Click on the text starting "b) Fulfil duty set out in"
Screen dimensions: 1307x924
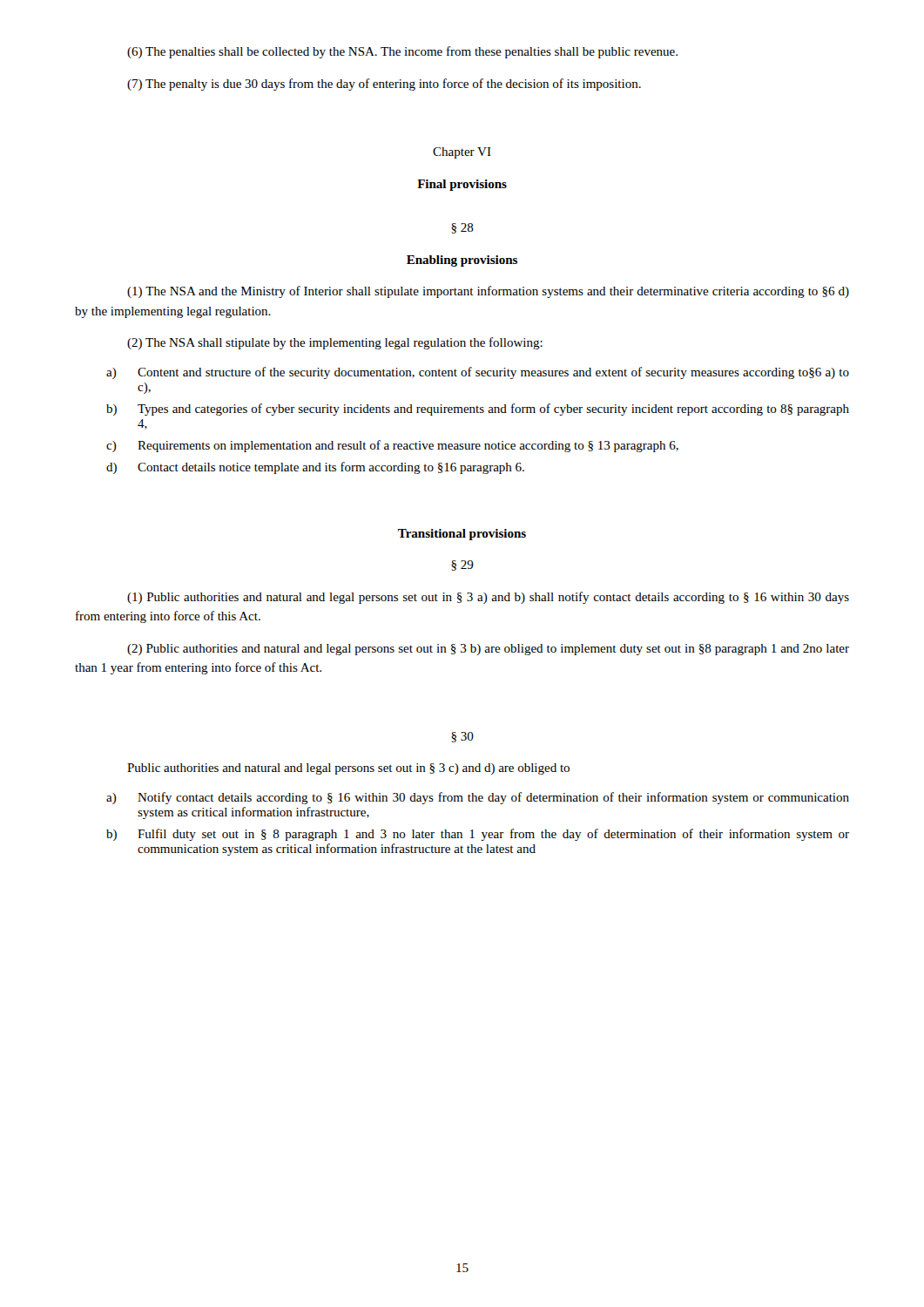478,841
